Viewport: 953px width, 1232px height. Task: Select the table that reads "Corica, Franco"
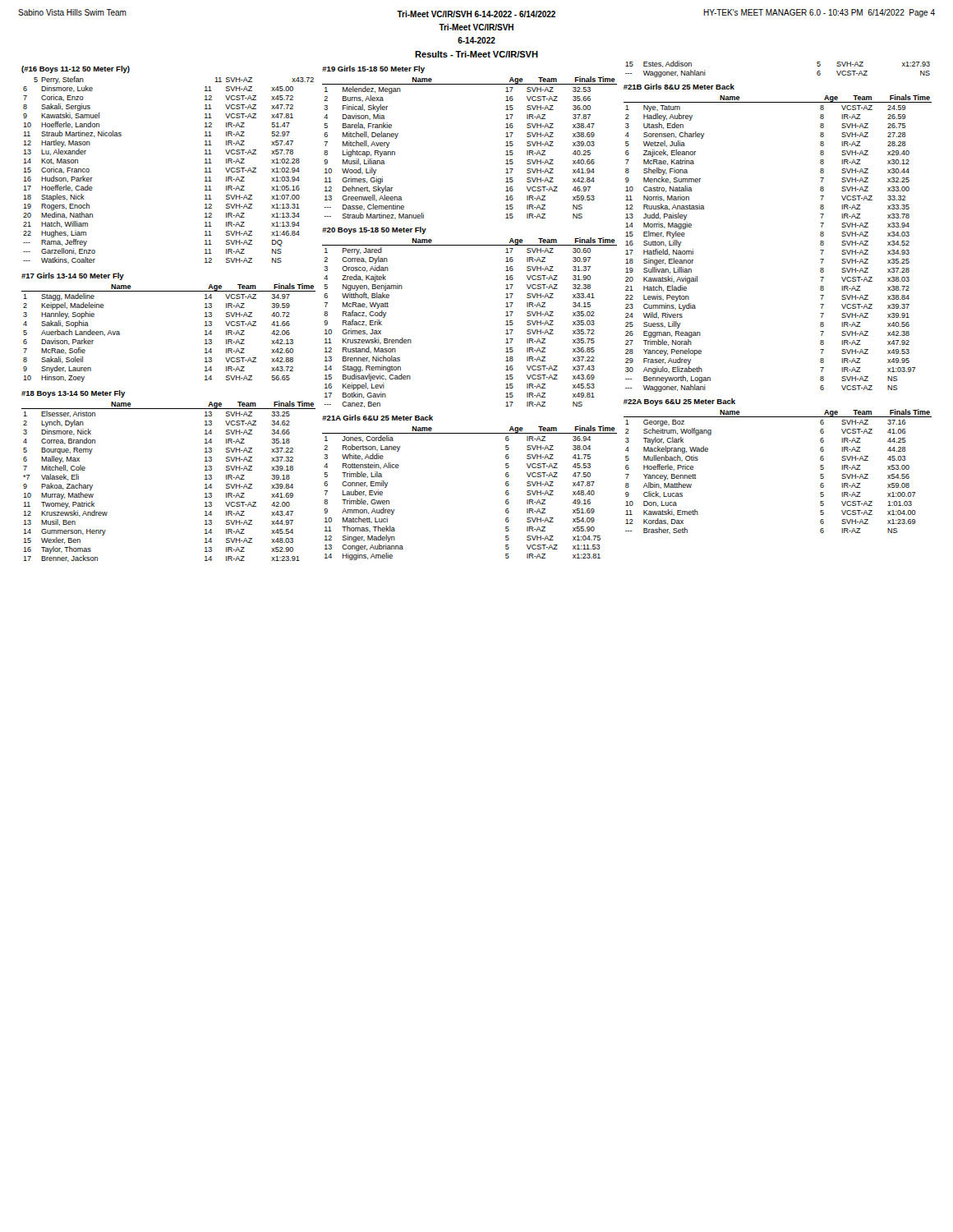(169, 170)
